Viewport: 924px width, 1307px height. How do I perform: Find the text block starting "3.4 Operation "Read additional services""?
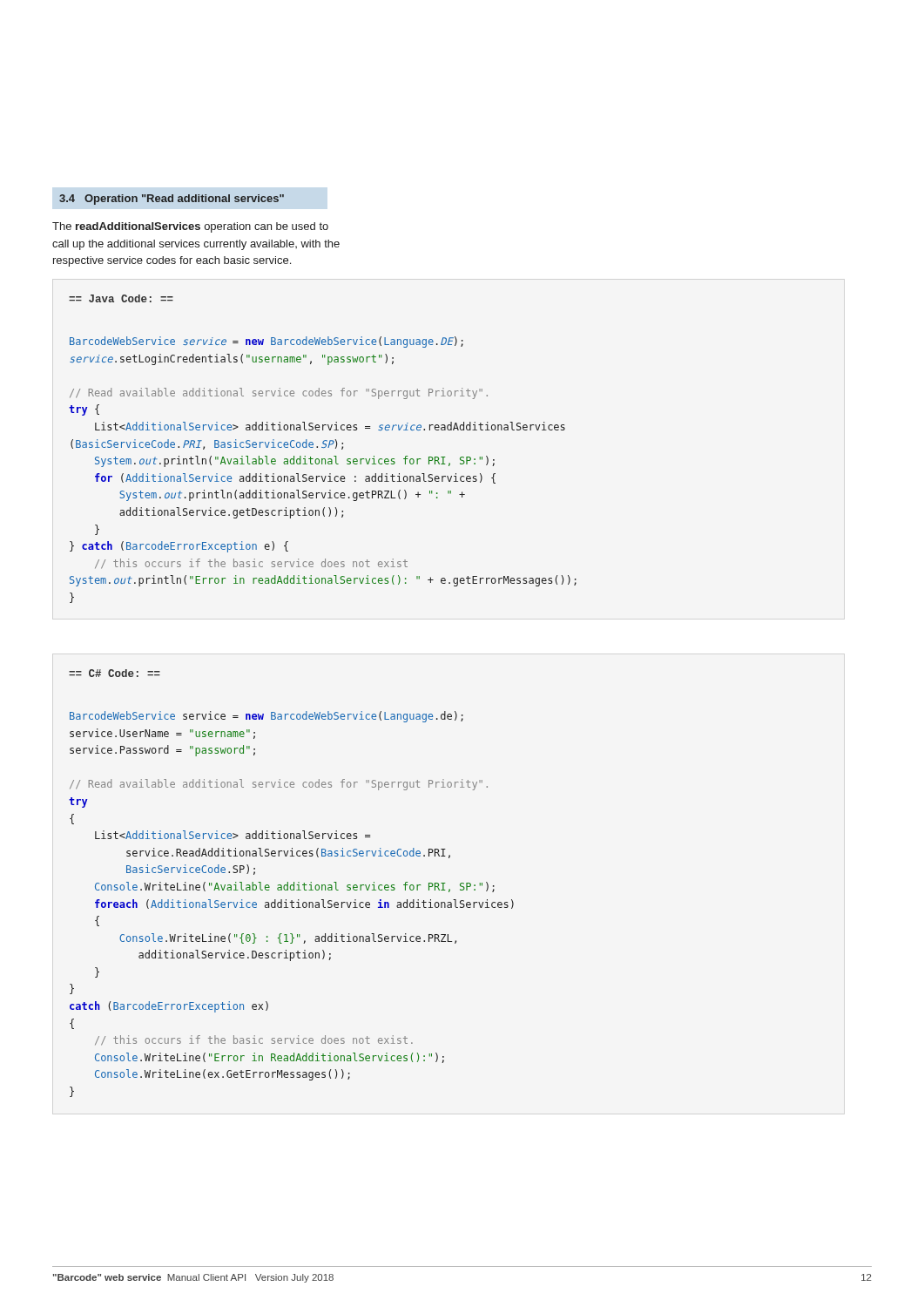click(172, 198)
